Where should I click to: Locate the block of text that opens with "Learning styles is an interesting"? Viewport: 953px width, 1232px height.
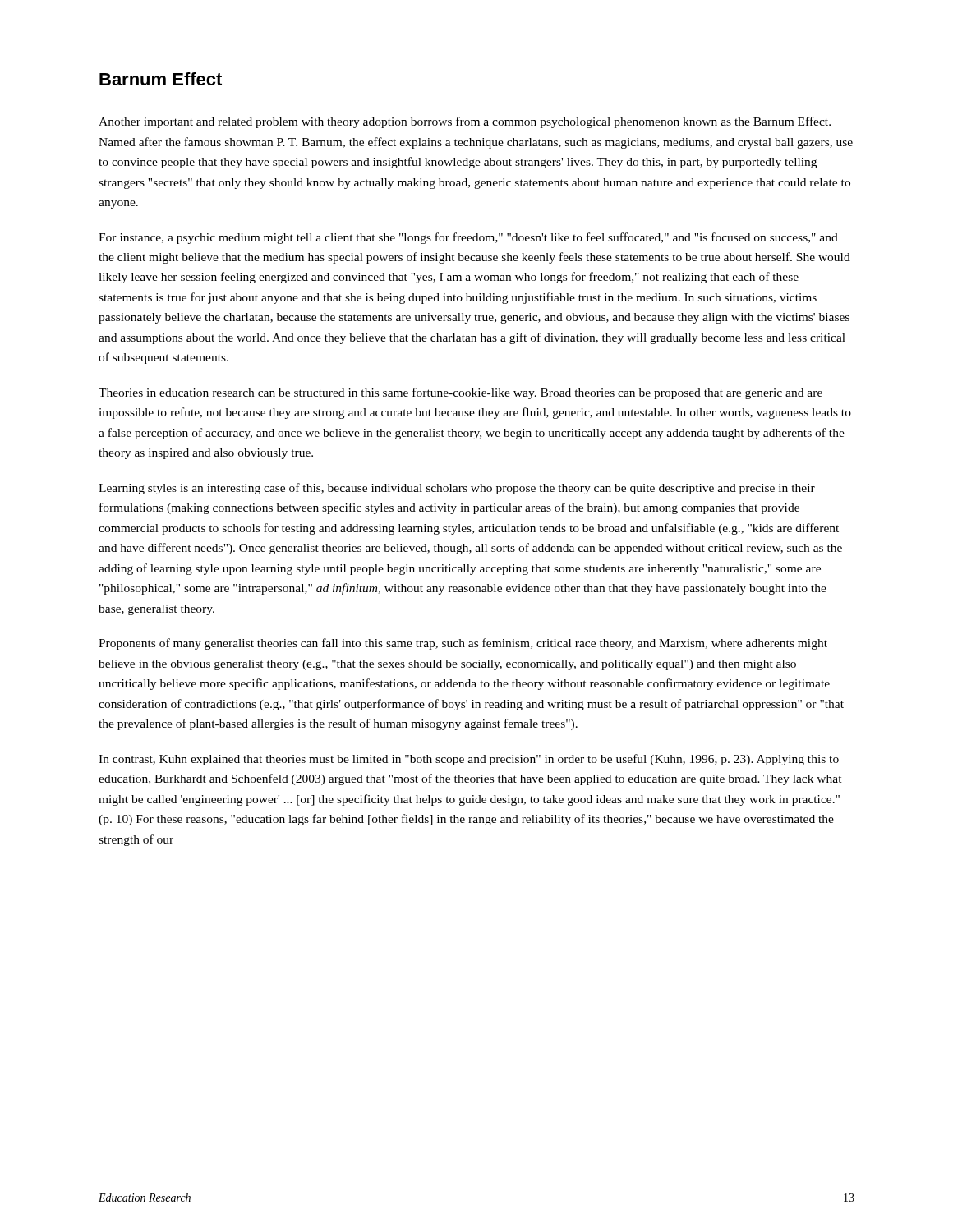470,548
